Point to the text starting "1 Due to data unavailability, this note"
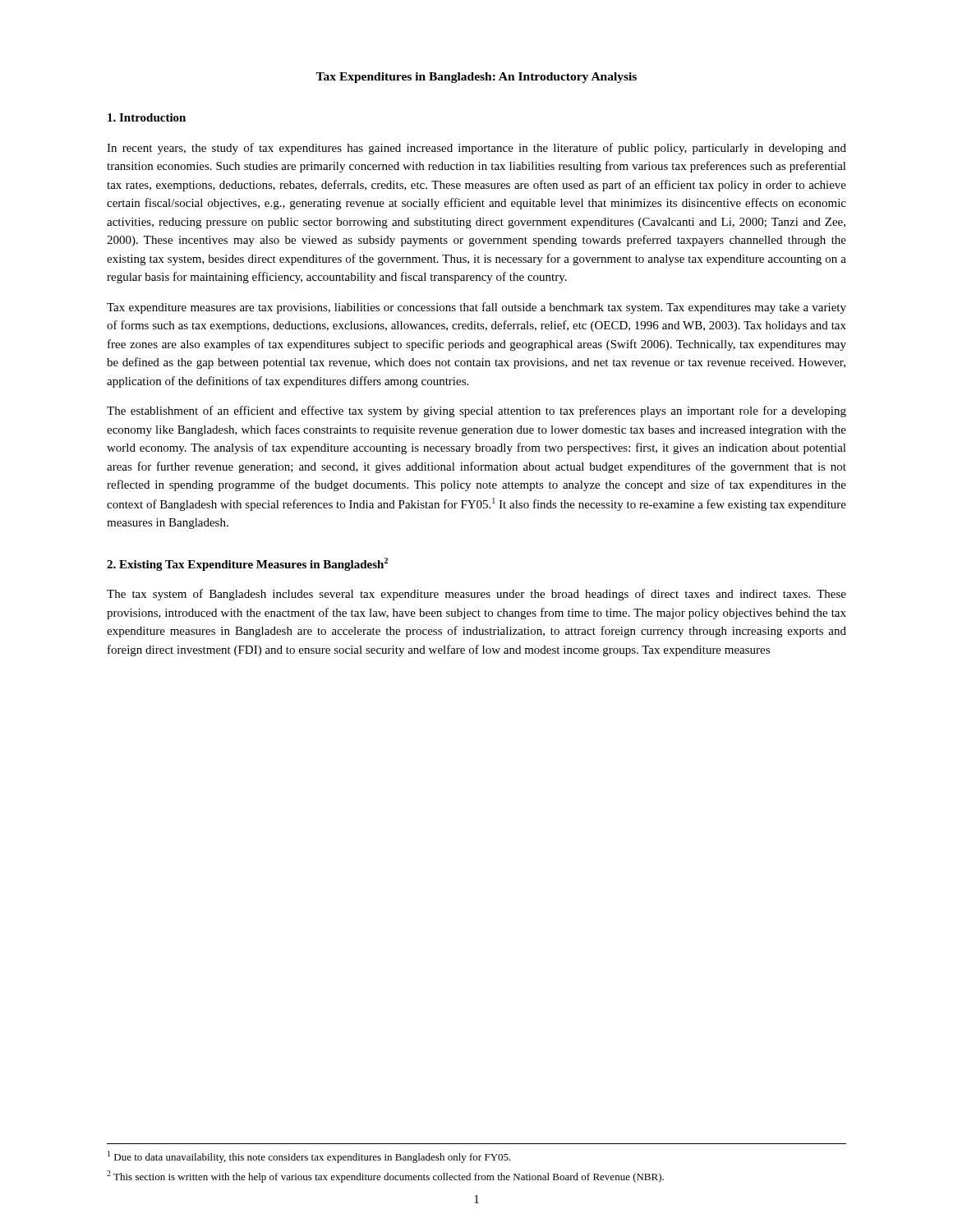953x1232 pixels. 309,1156
